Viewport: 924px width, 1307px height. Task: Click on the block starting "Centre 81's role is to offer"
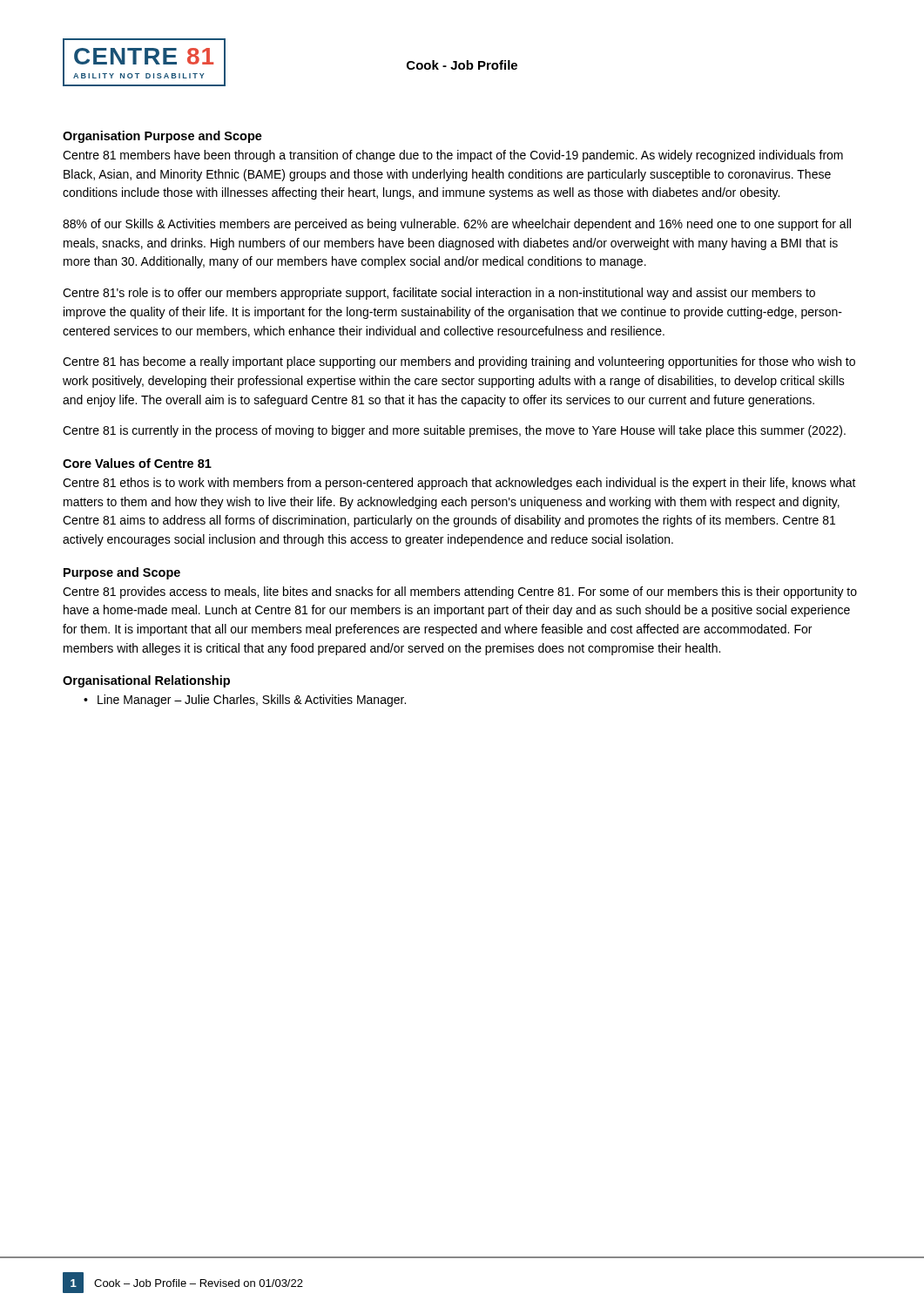[x=452, y=312]
